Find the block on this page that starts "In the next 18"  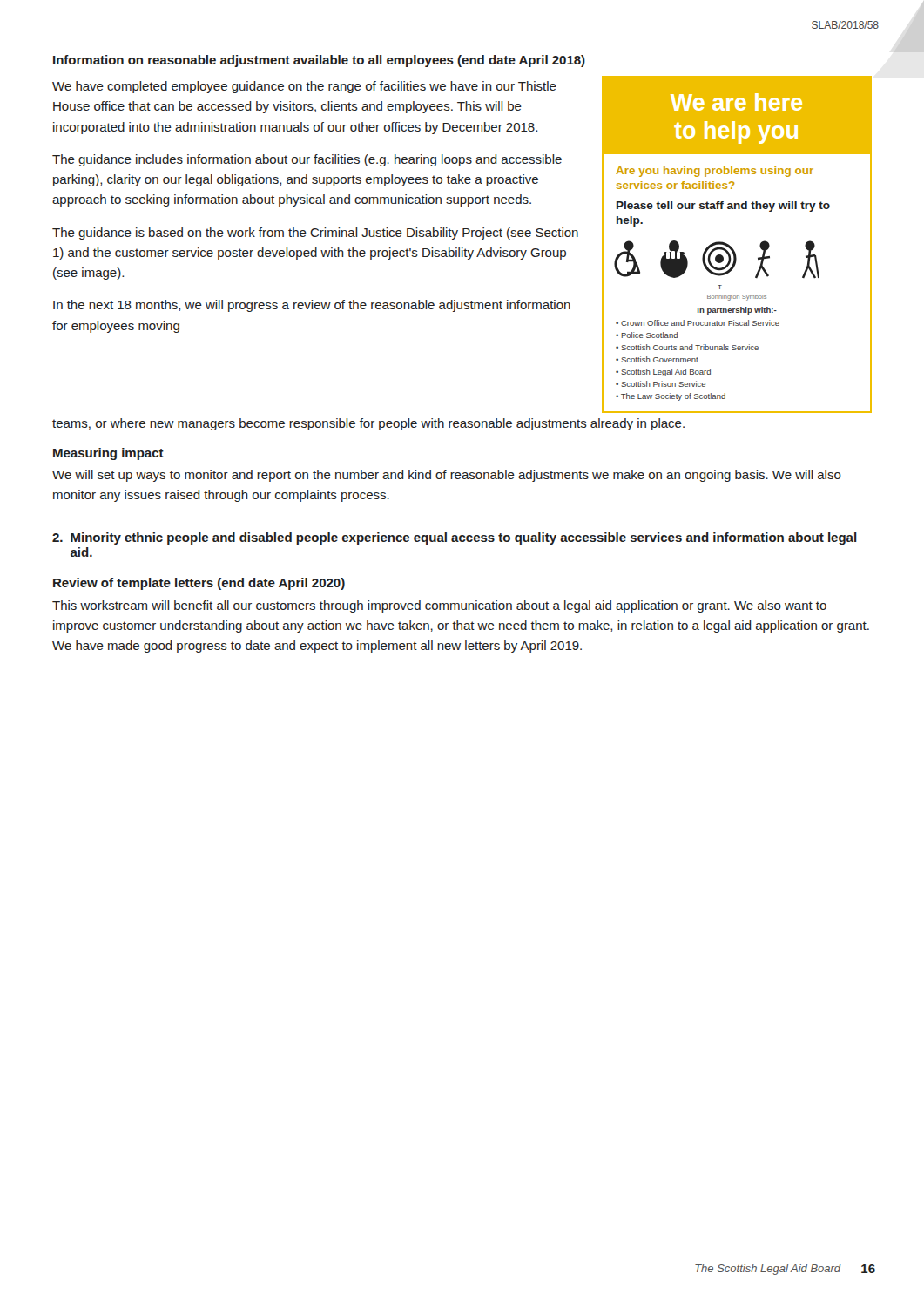(311, 315)
